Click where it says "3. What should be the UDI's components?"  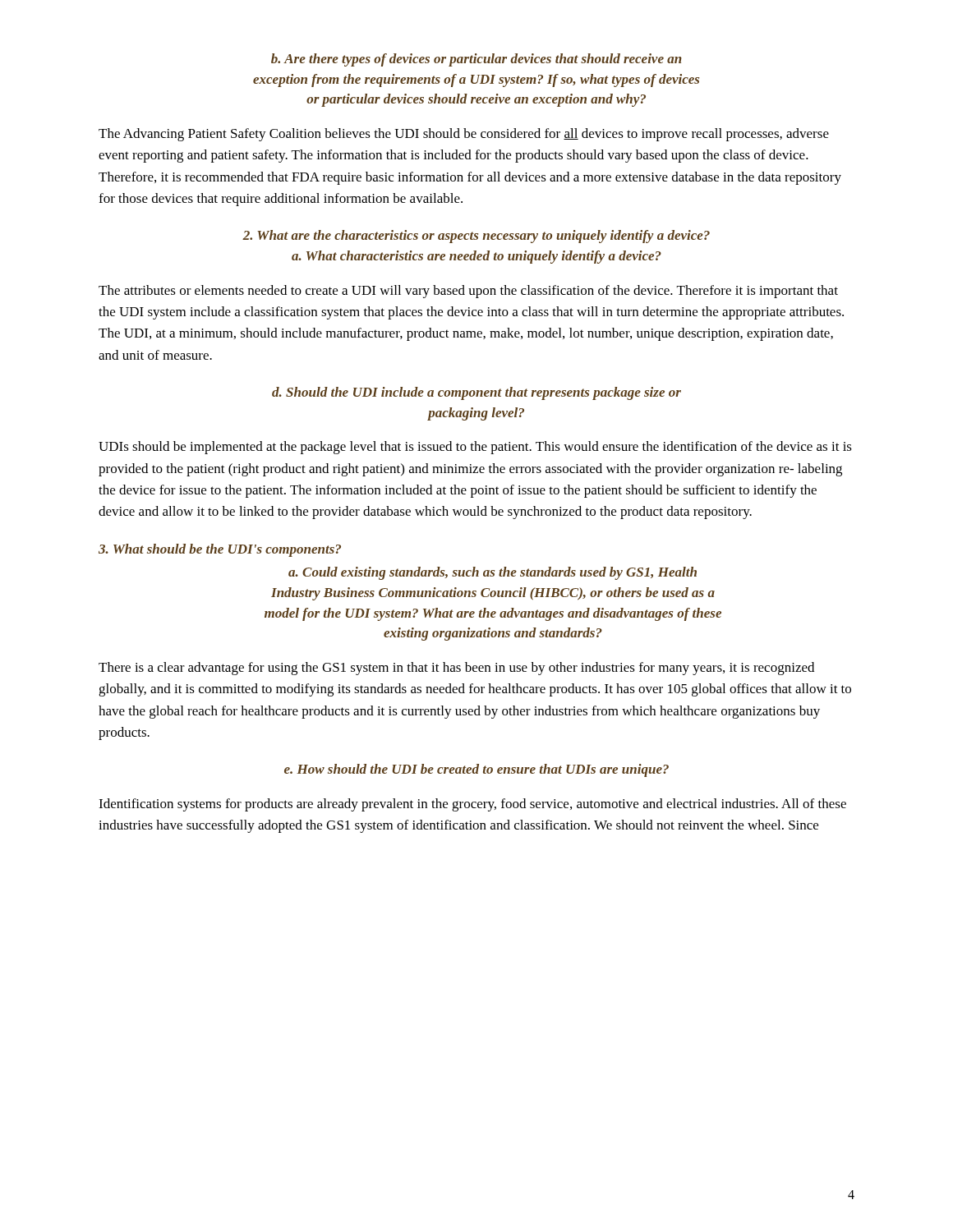(220, 549)
